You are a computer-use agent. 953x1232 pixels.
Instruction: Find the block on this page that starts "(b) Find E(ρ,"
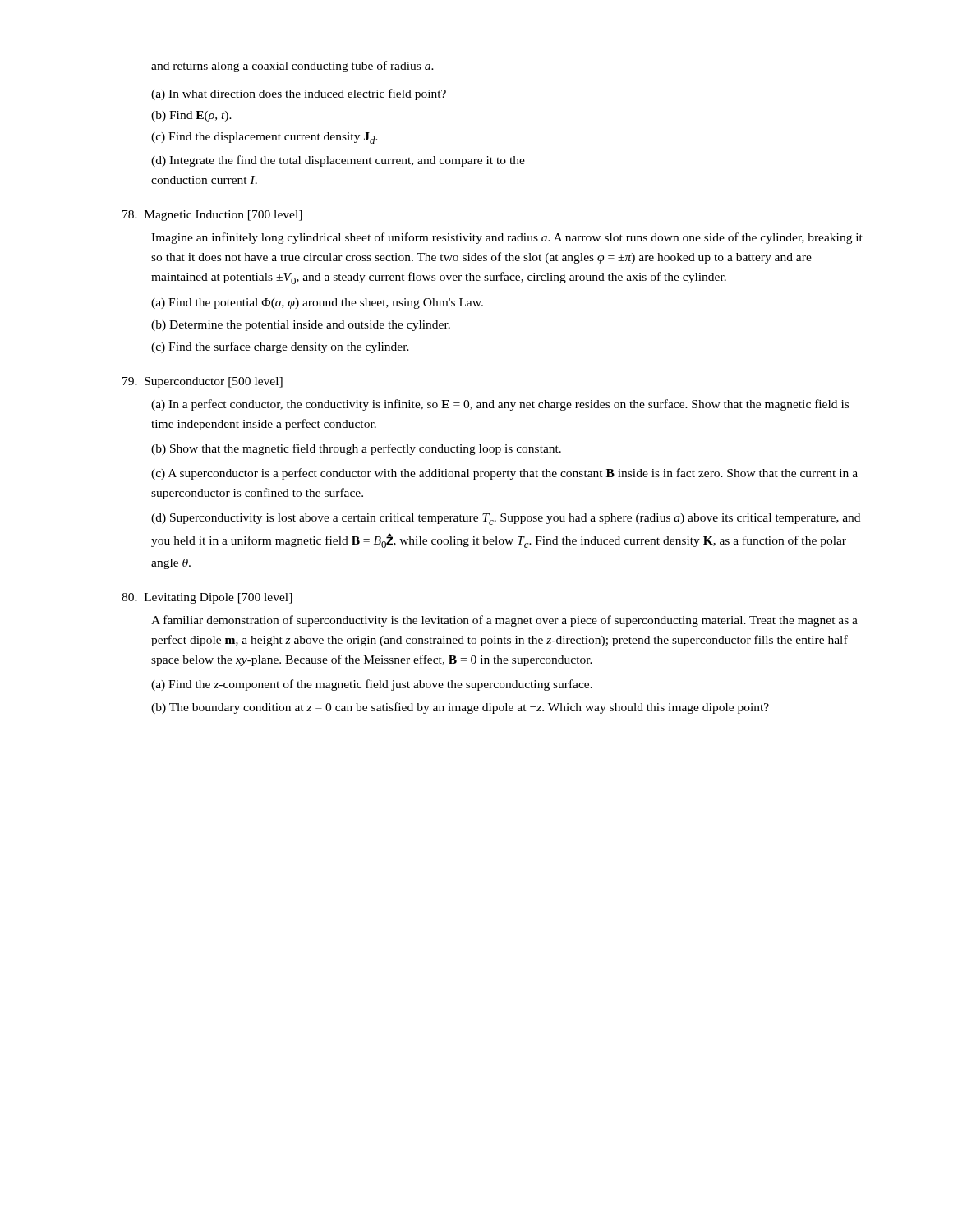pos(192,115)
